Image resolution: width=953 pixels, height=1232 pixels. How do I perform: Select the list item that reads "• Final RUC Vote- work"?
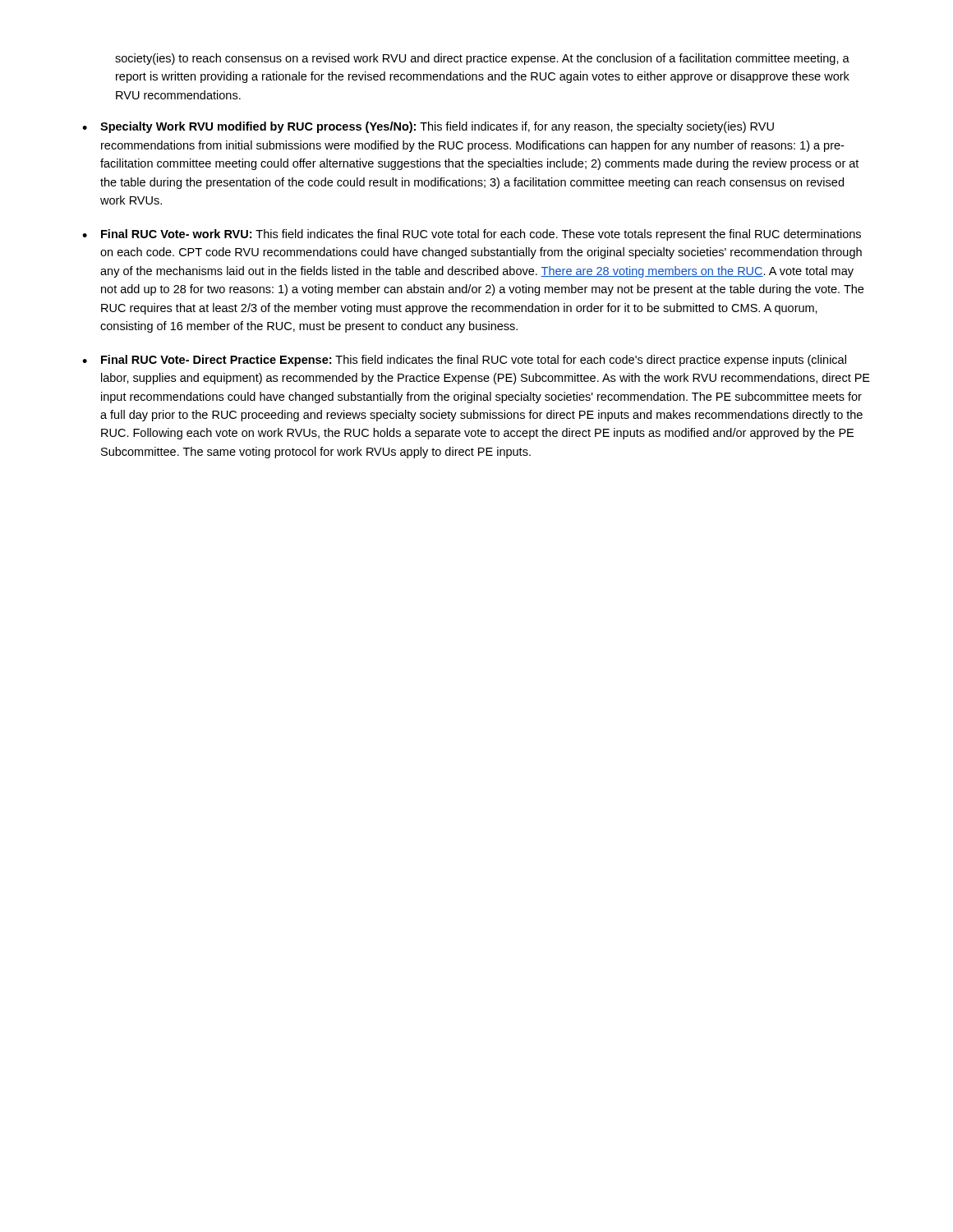click(476, 280)
